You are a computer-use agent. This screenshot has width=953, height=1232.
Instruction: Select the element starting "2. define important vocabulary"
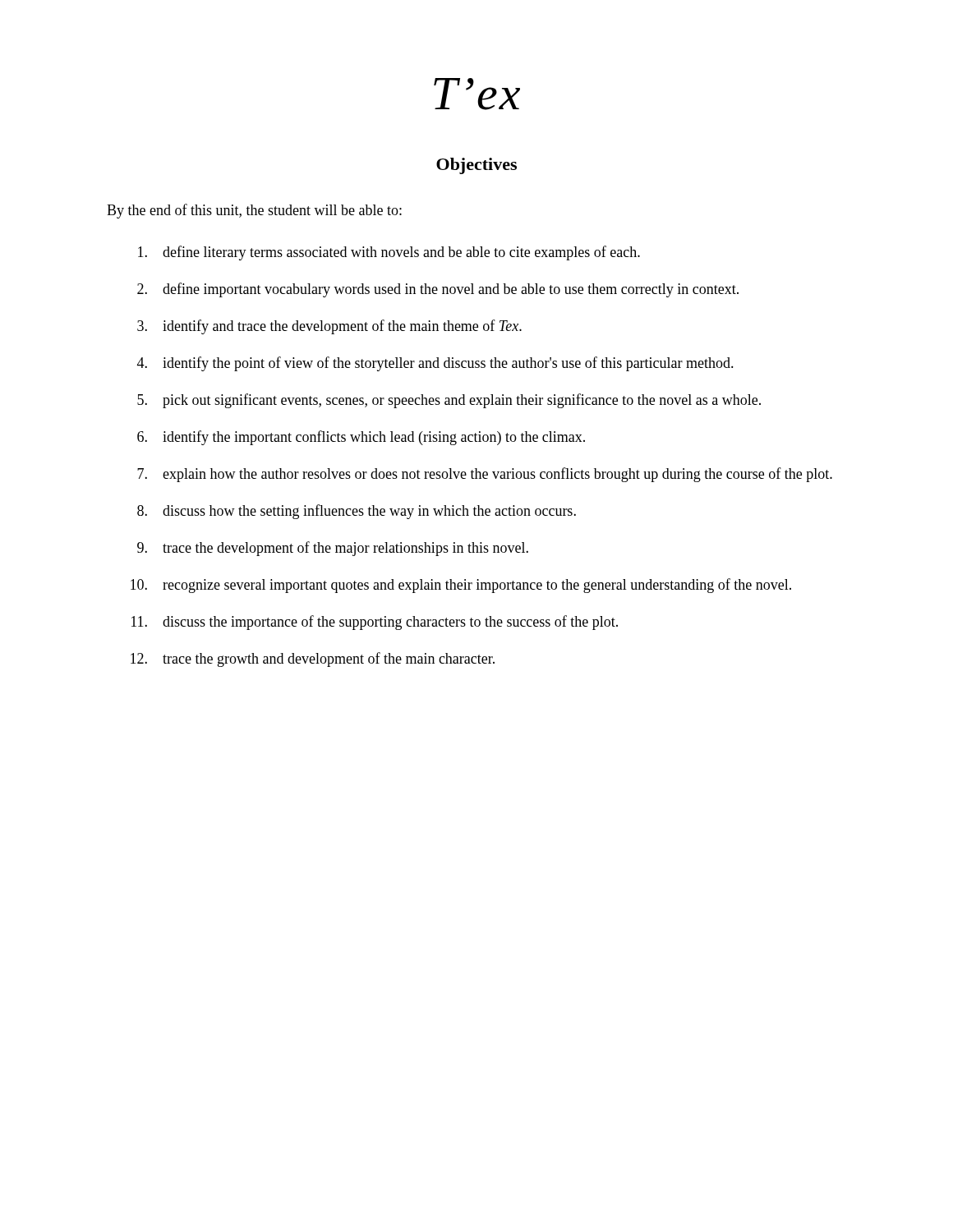coord(476,290)
